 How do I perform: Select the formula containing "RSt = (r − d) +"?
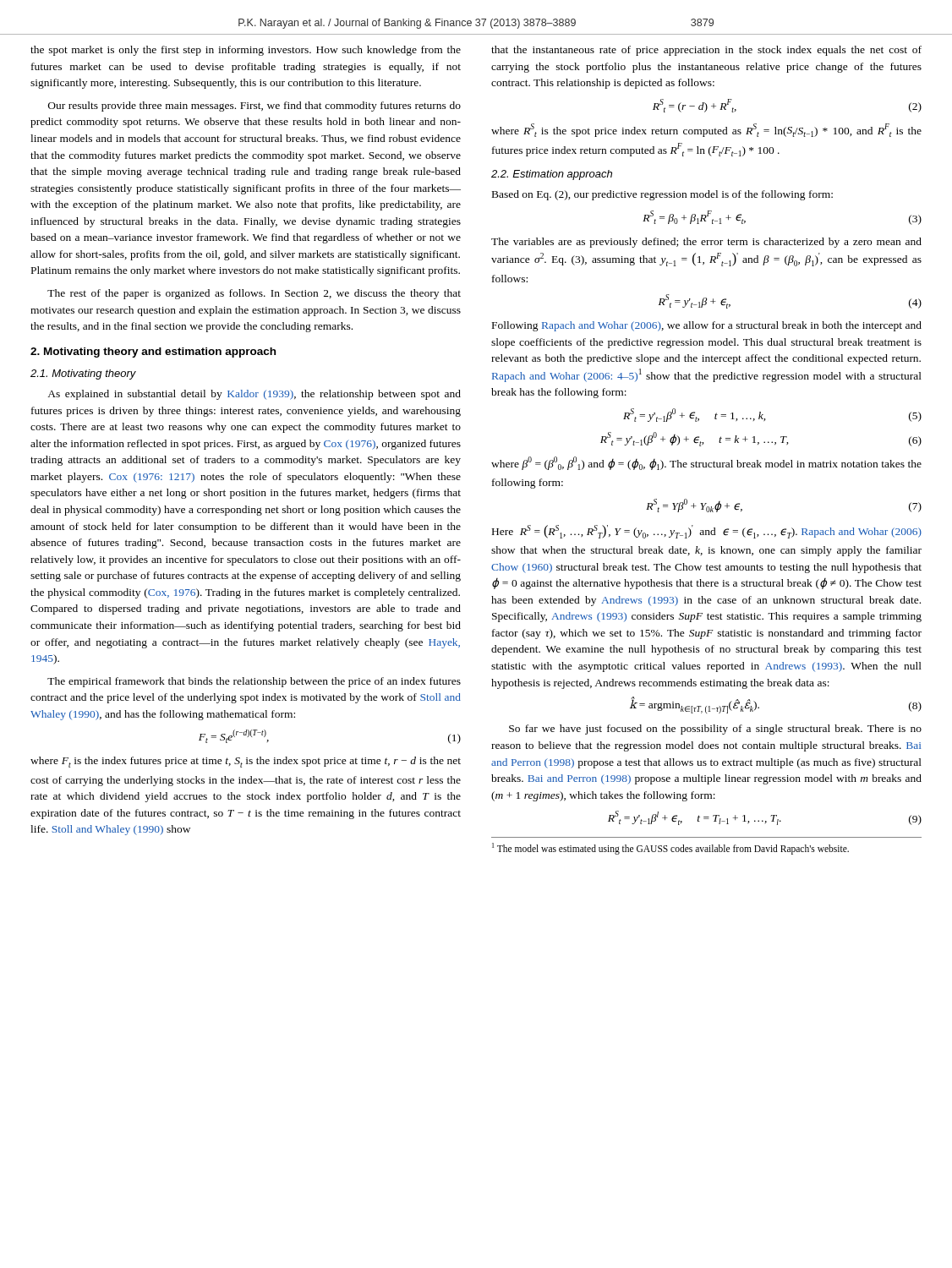coord(706,107)
